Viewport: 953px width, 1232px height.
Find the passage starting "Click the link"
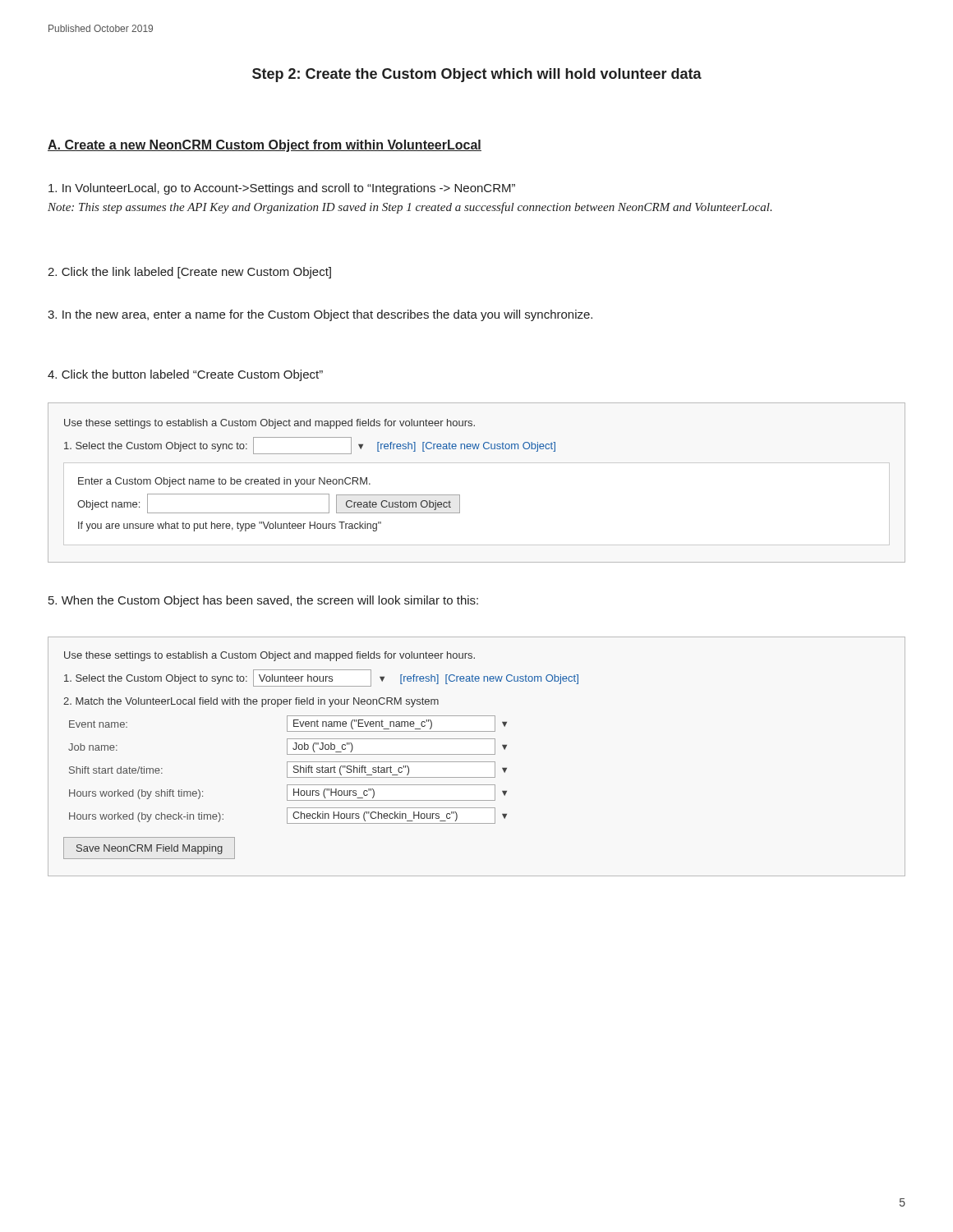point(190,271)
